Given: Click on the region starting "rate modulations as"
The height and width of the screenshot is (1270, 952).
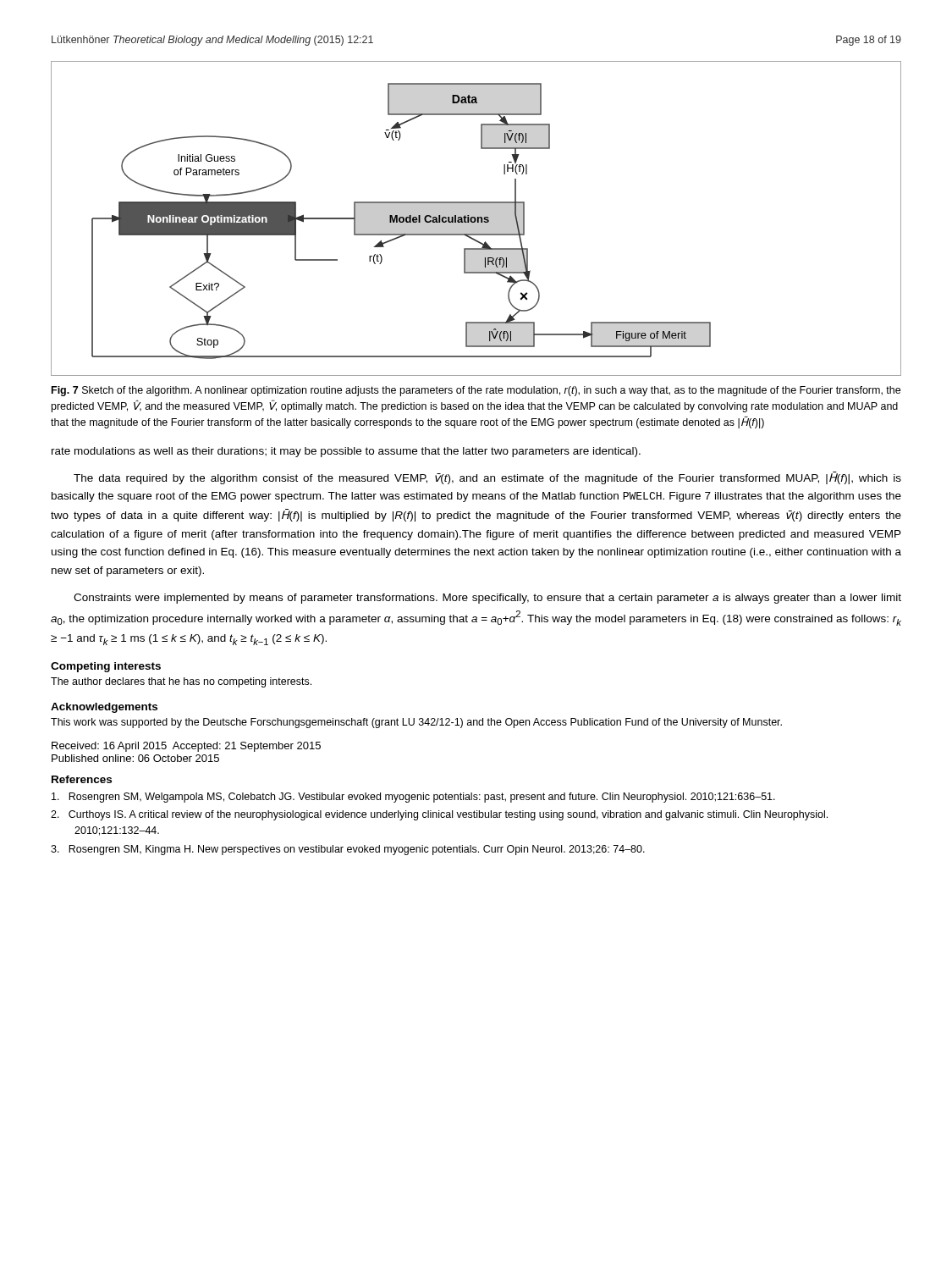Looking at the screenshot, I should click(x=476, y=451).
